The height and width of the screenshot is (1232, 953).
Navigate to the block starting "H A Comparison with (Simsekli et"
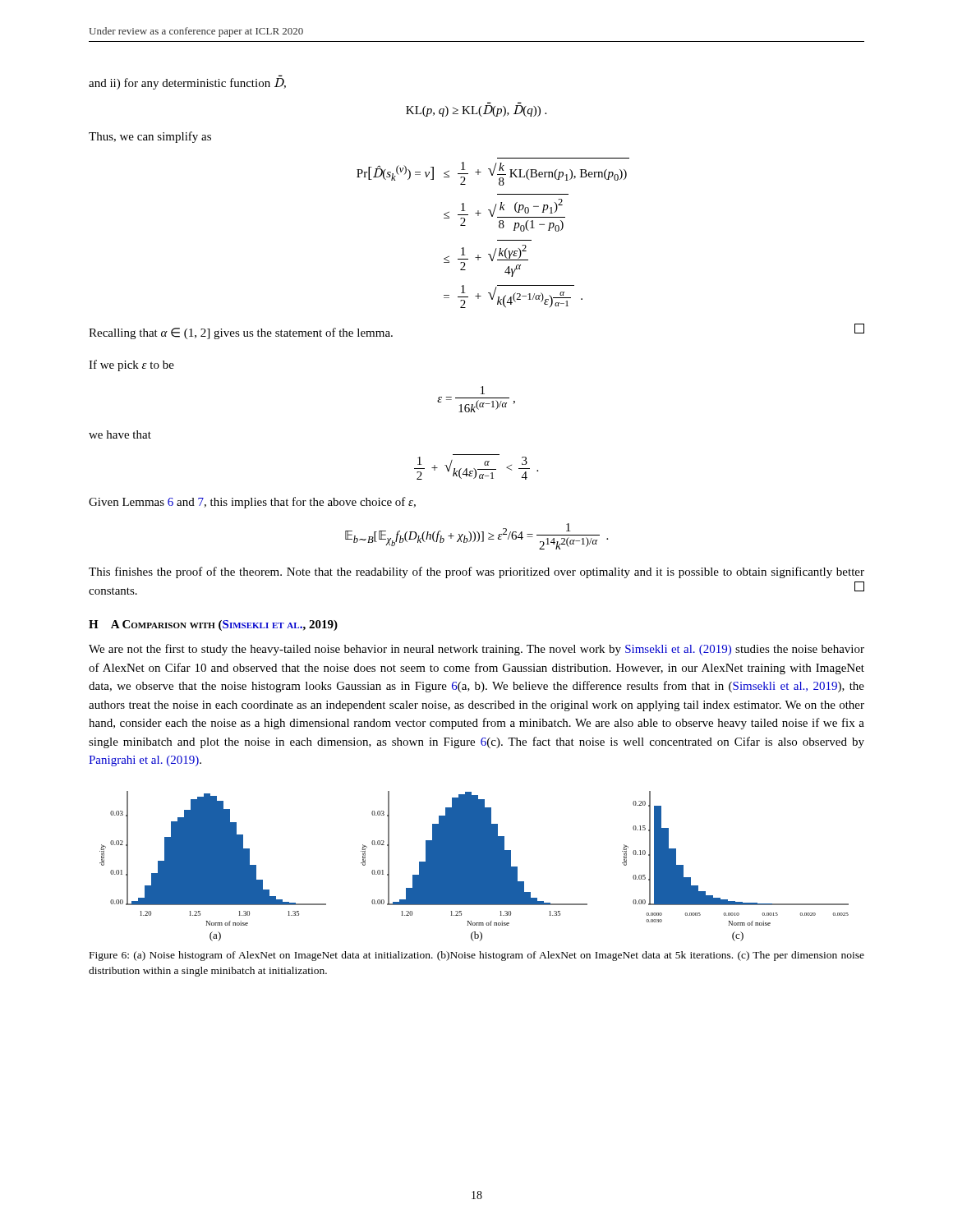pos(213,624)
